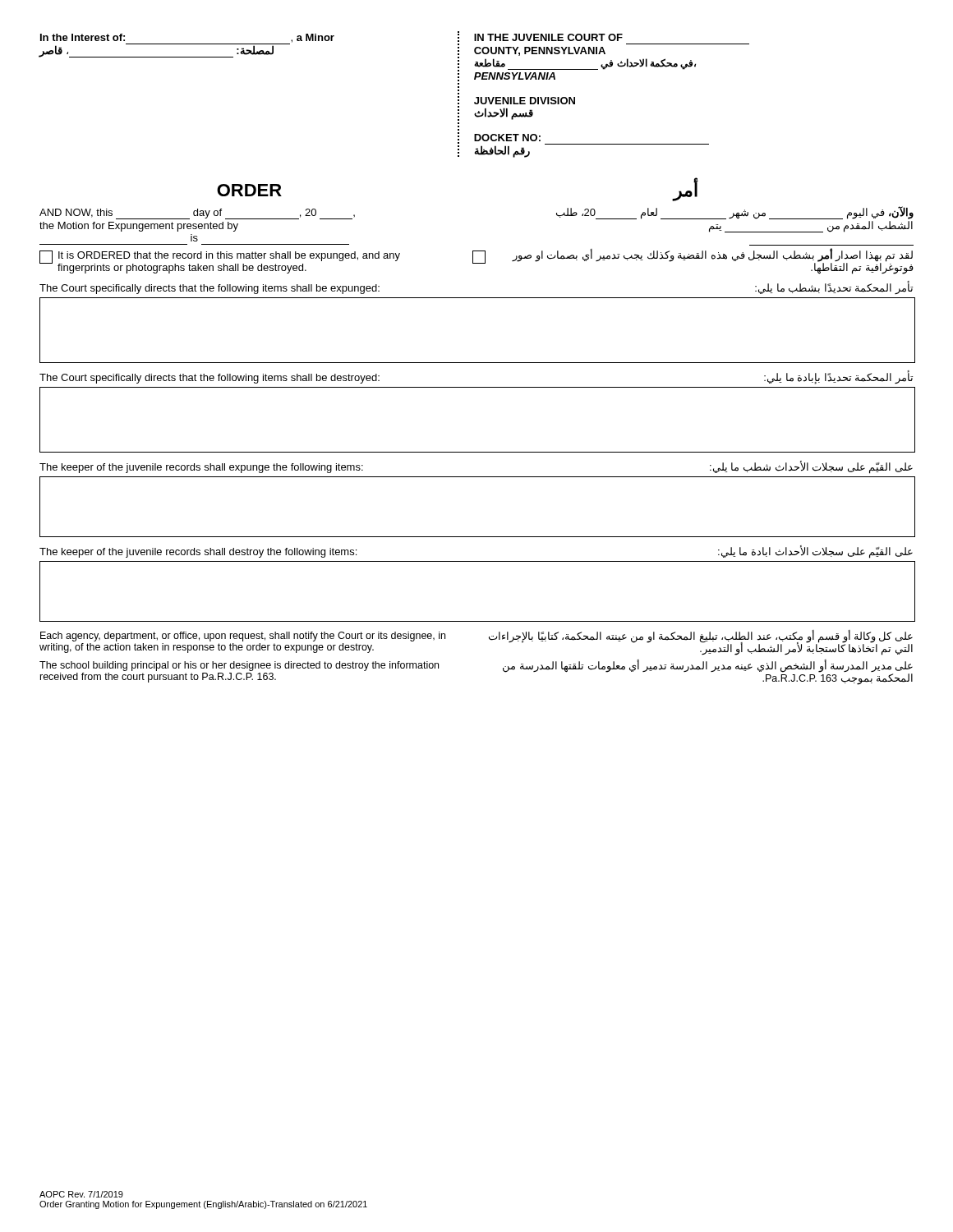Find the text block that reads "Each agency, department,"
The width and height of the screenshot is (953, 1232).
[x=243, y=641]
